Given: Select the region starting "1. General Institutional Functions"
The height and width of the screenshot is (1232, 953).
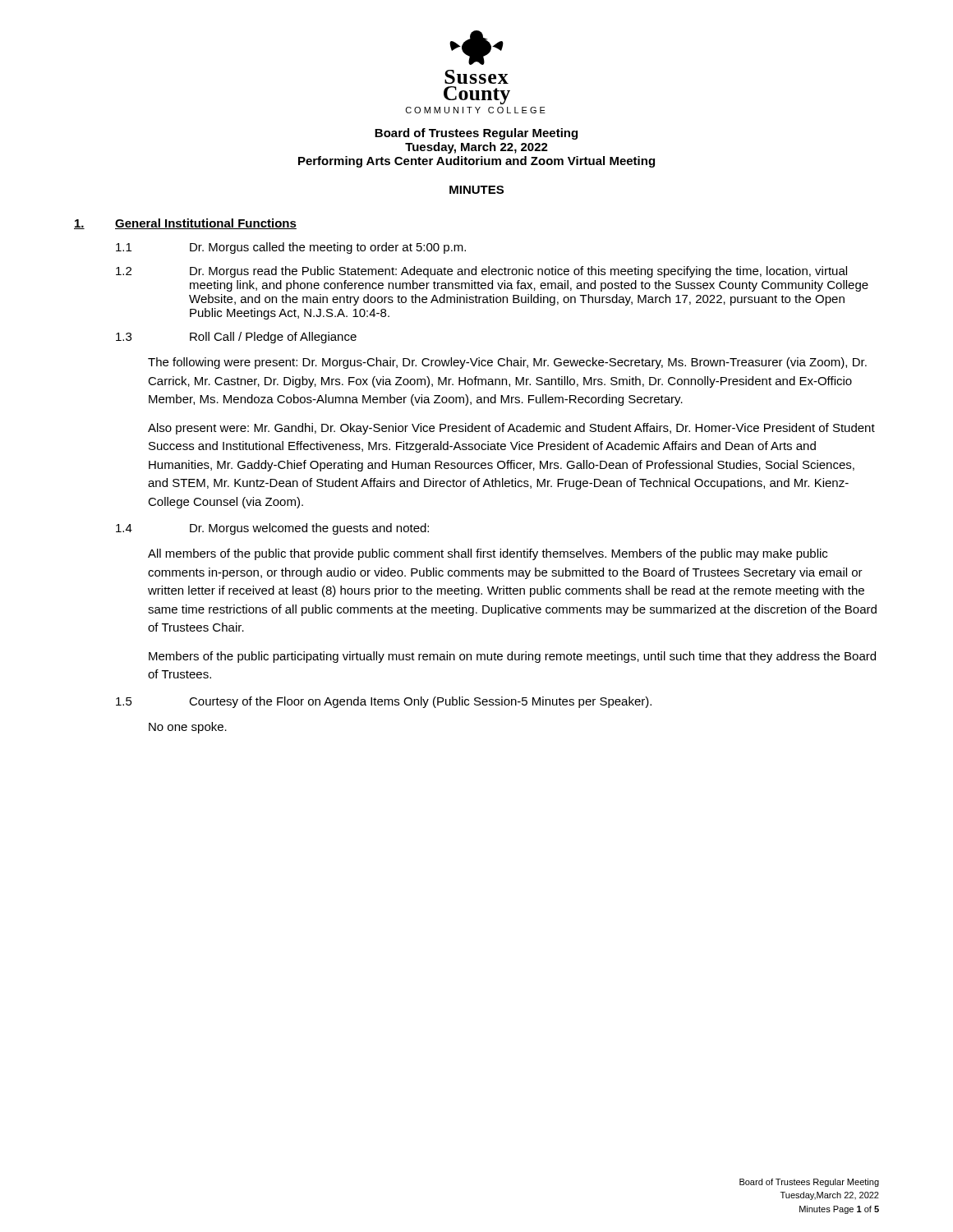Looking at the screenshot, I should coord(185,223).
